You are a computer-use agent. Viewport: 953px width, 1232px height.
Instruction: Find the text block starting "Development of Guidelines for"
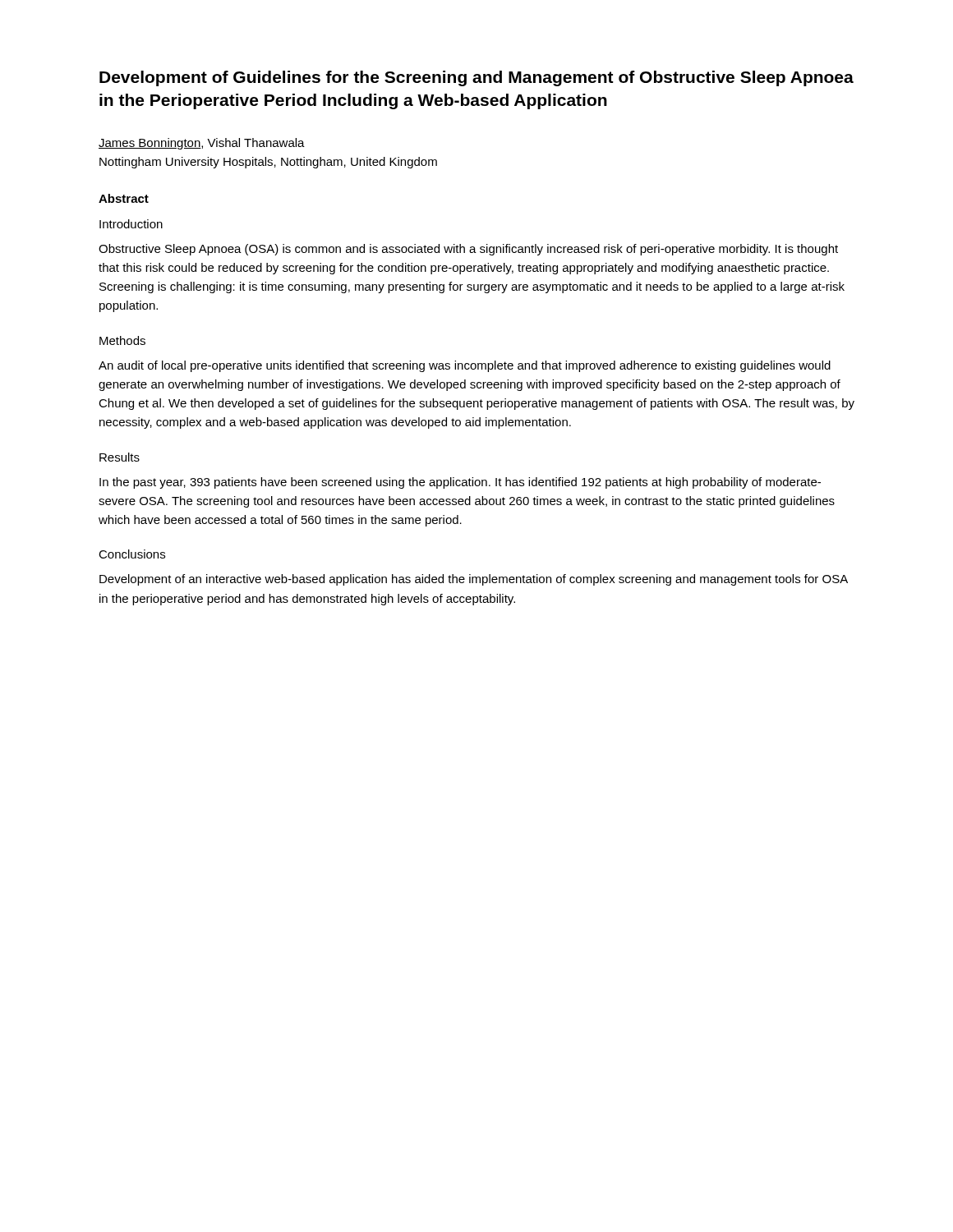(476, 88)
